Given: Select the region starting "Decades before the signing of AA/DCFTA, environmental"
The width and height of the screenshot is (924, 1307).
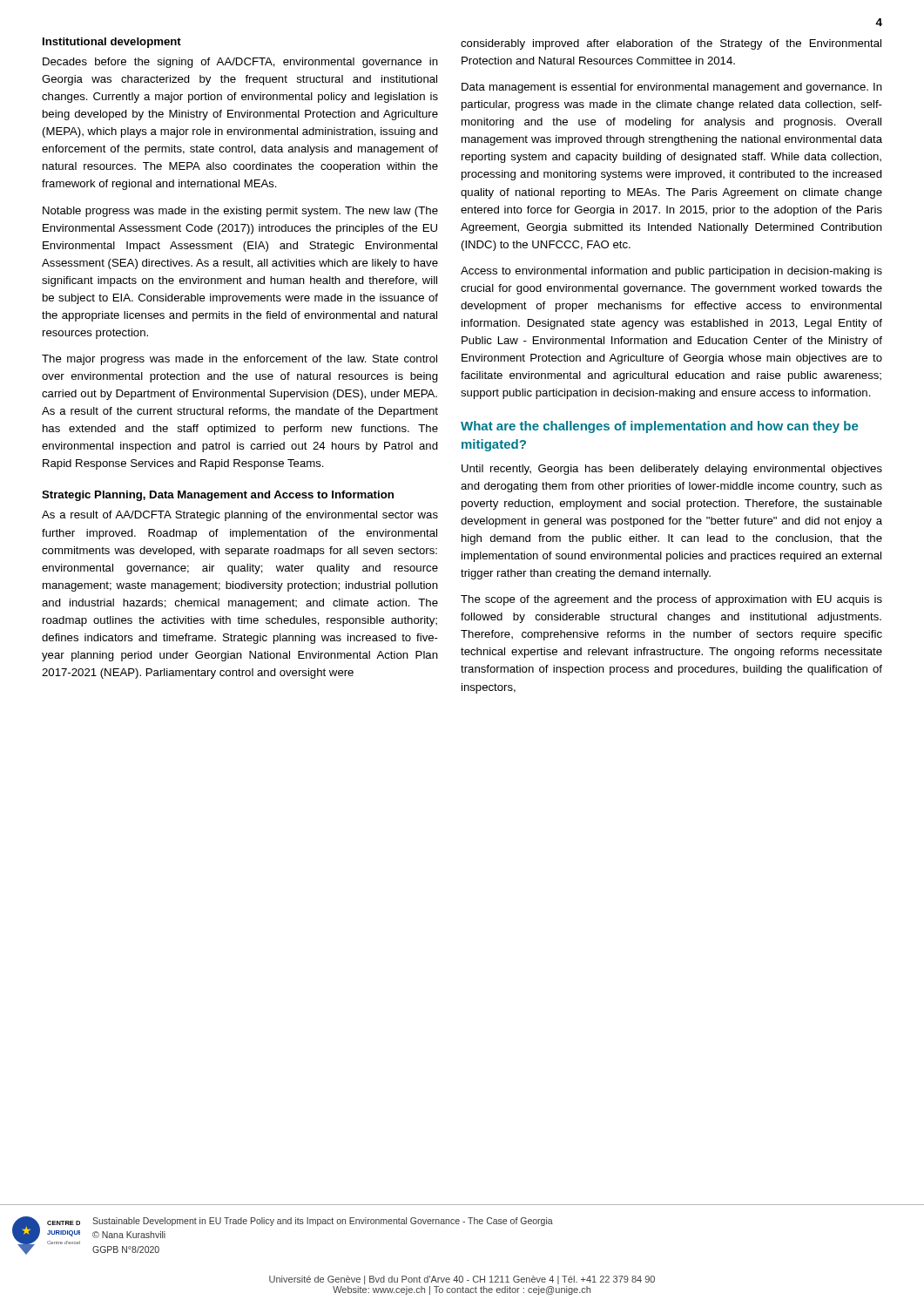Looking at the screenshot, I should pos(240,123).
